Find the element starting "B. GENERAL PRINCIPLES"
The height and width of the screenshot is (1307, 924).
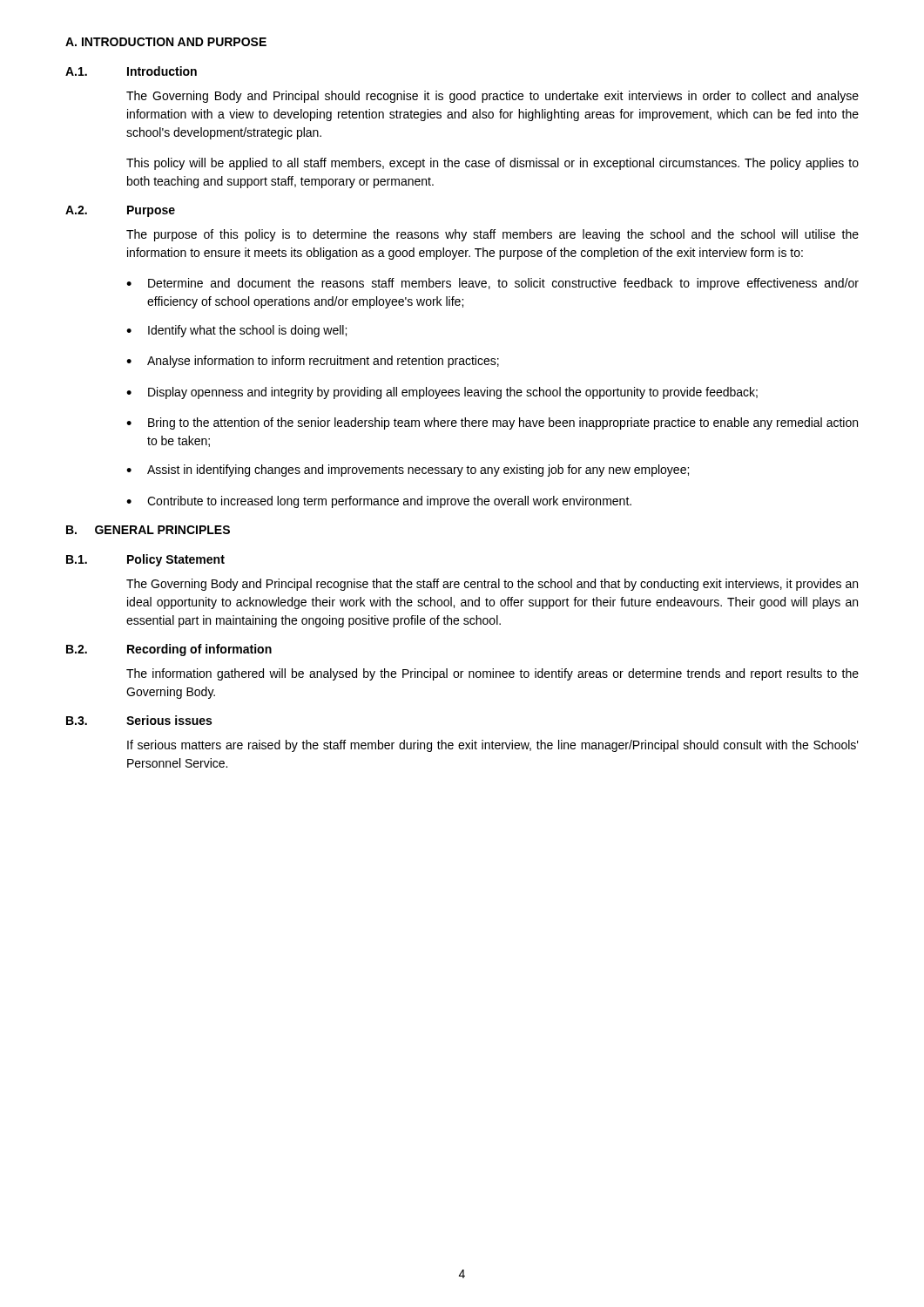click(x=148, y=530)
